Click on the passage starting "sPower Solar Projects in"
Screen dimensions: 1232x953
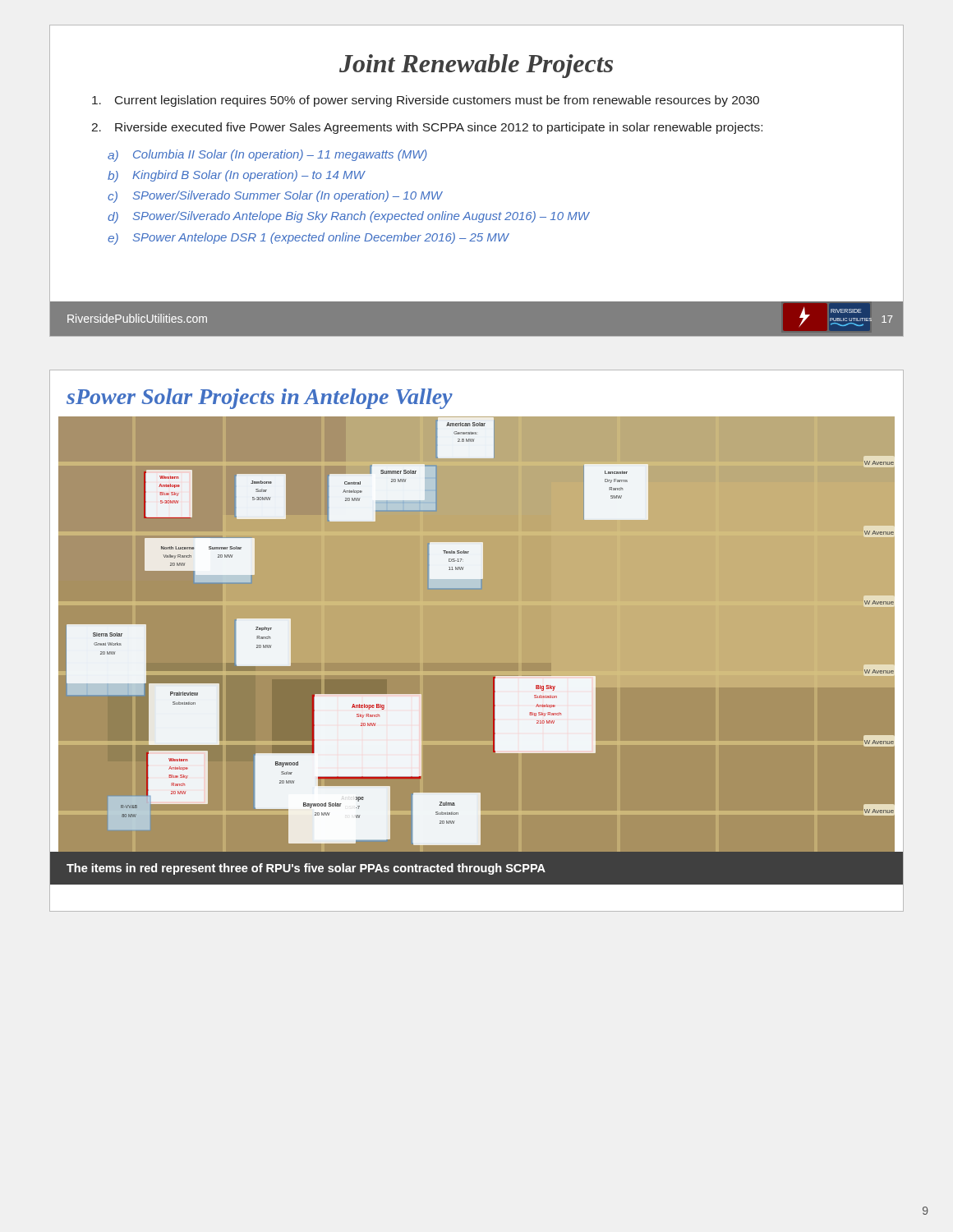point(259,396)
